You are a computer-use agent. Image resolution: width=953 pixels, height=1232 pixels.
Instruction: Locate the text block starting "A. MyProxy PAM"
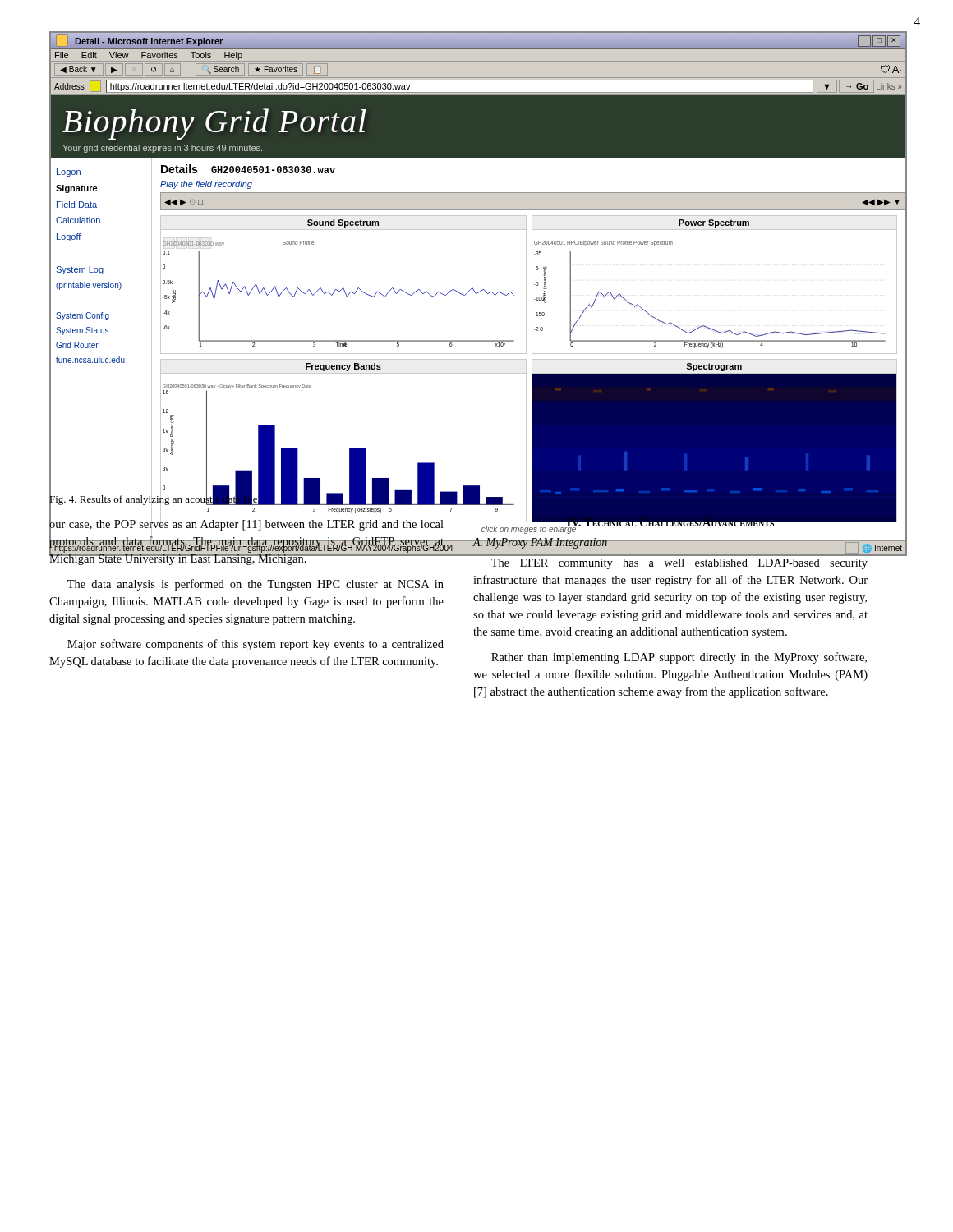tap(540, 542)
